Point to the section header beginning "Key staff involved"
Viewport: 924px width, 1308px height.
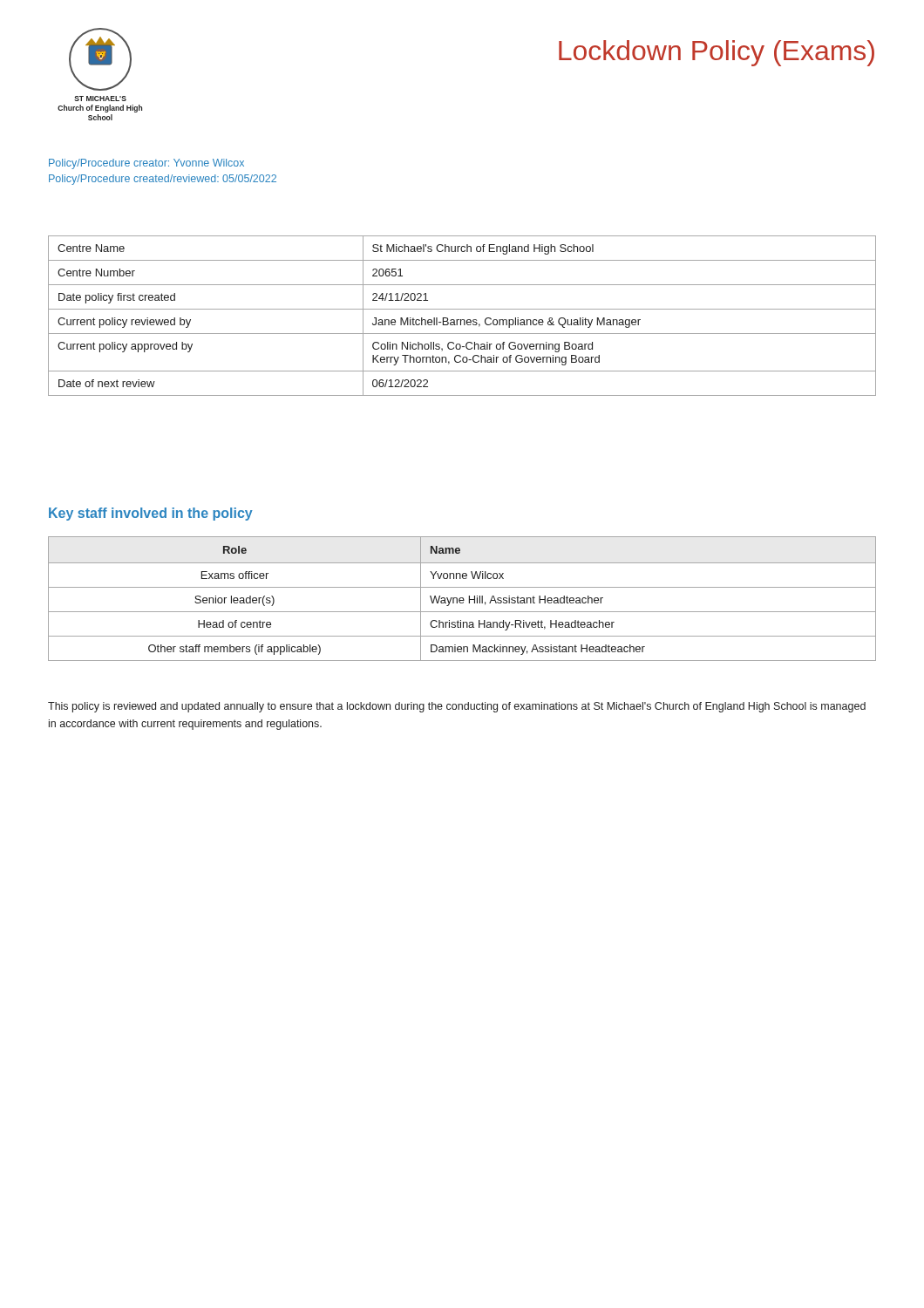[x=150, y=513]
